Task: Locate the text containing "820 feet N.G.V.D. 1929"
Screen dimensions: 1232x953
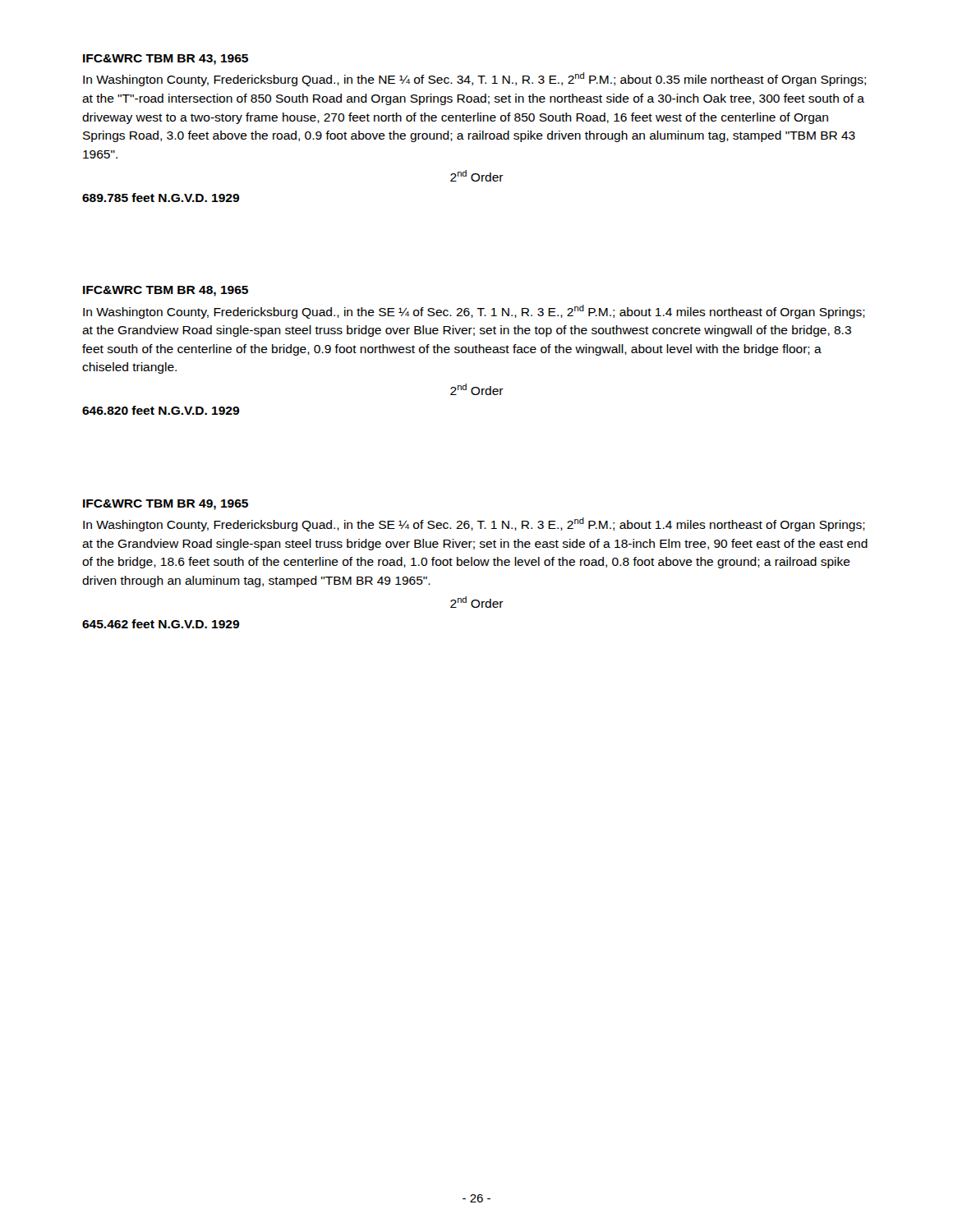Action: (161, 410)
